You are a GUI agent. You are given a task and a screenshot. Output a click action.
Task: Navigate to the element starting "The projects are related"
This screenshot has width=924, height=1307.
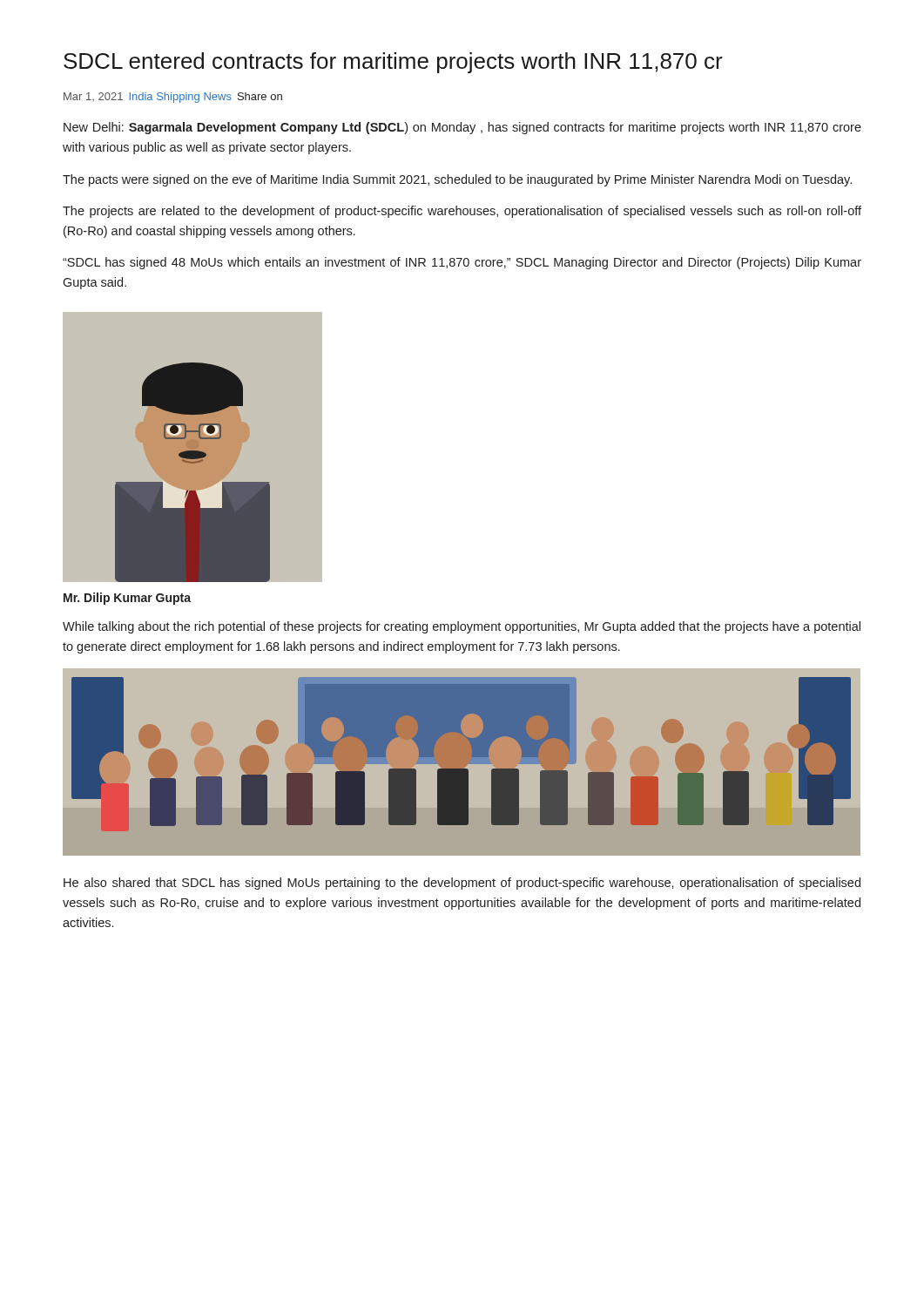click(x=462, y=221)
